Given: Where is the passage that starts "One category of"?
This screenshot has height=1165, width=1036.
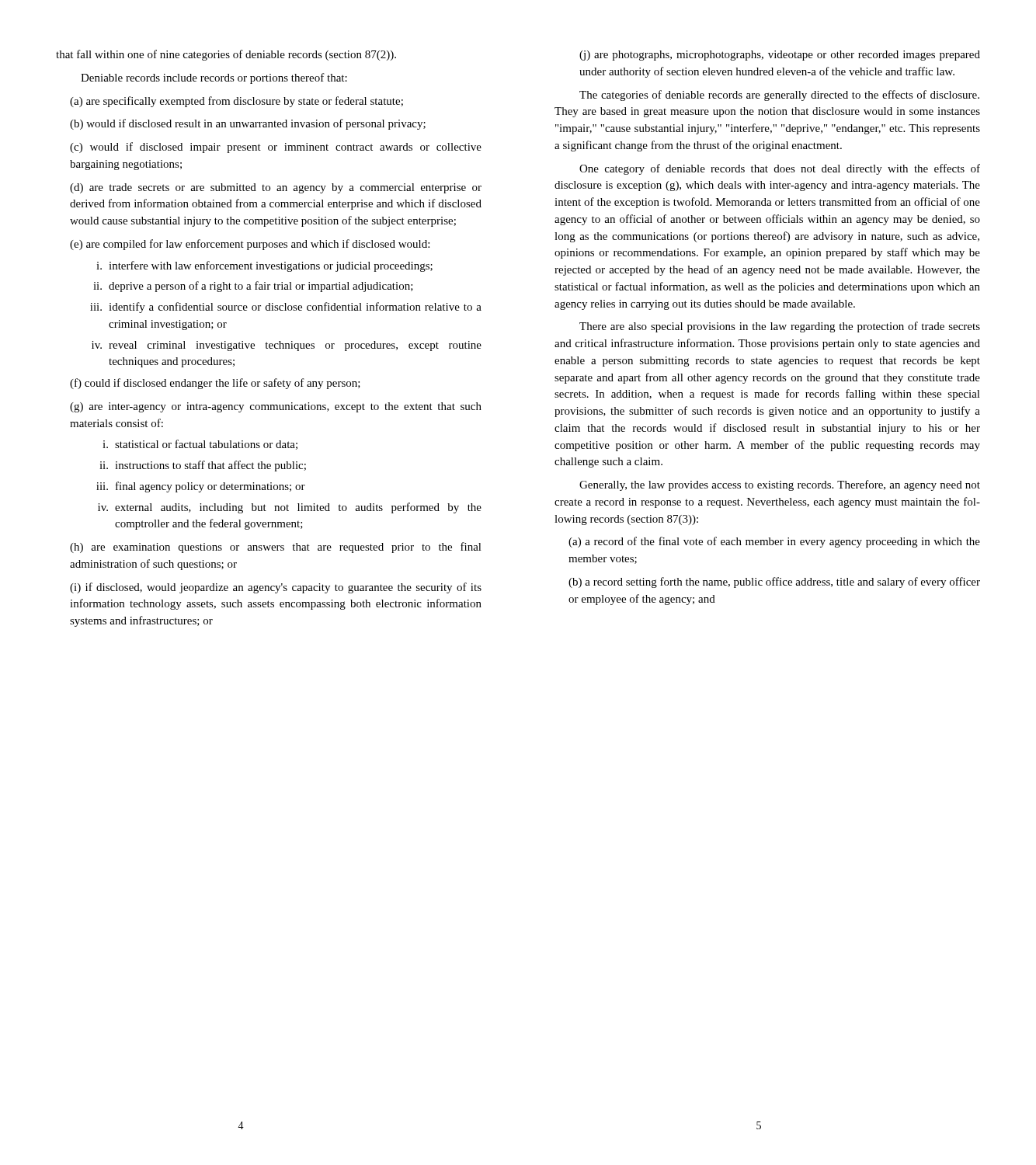Looking at the screenshot, I should [x=767, y=236].
